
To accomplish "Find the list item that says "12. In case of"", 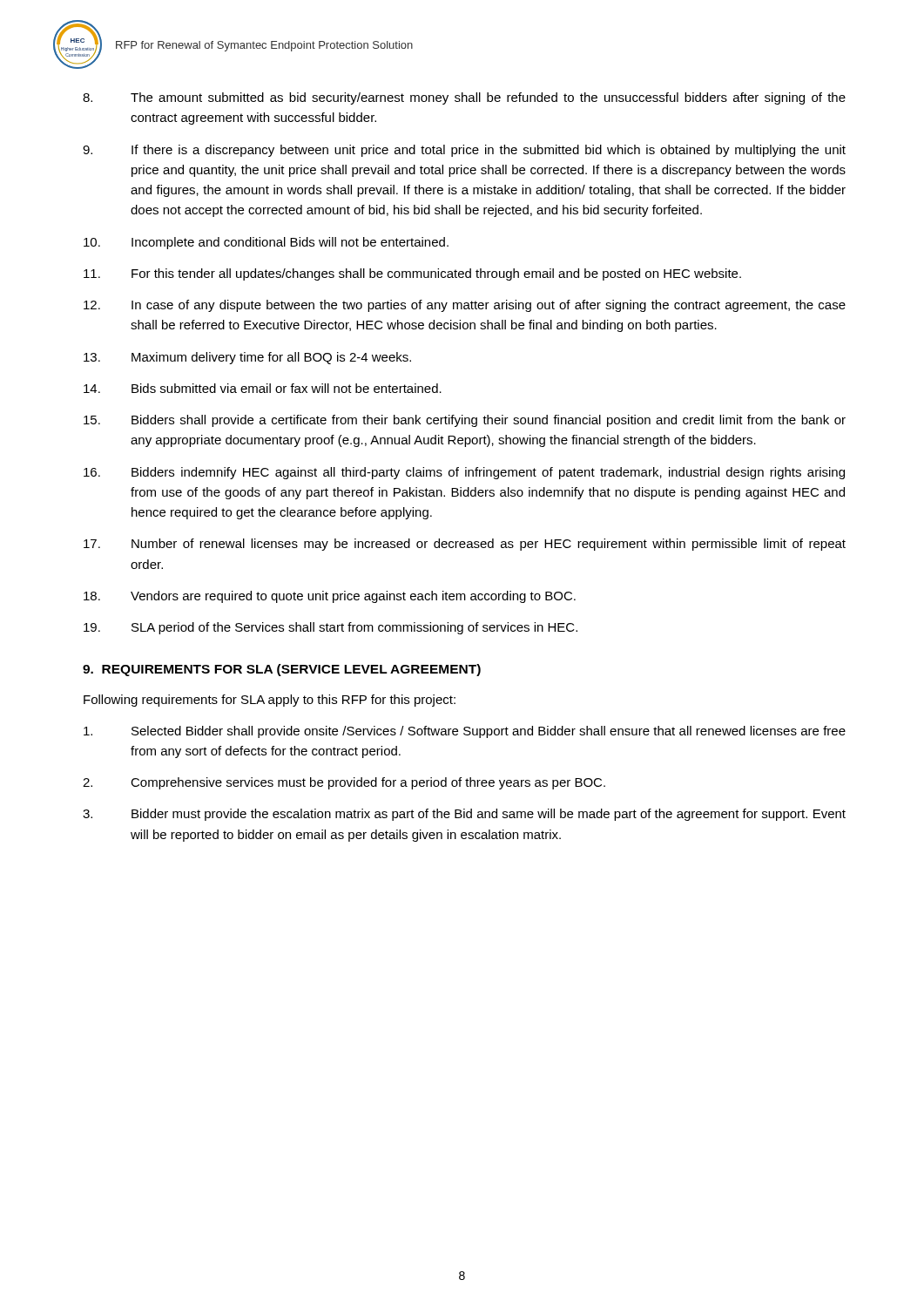I will click(x=464, y=315).
